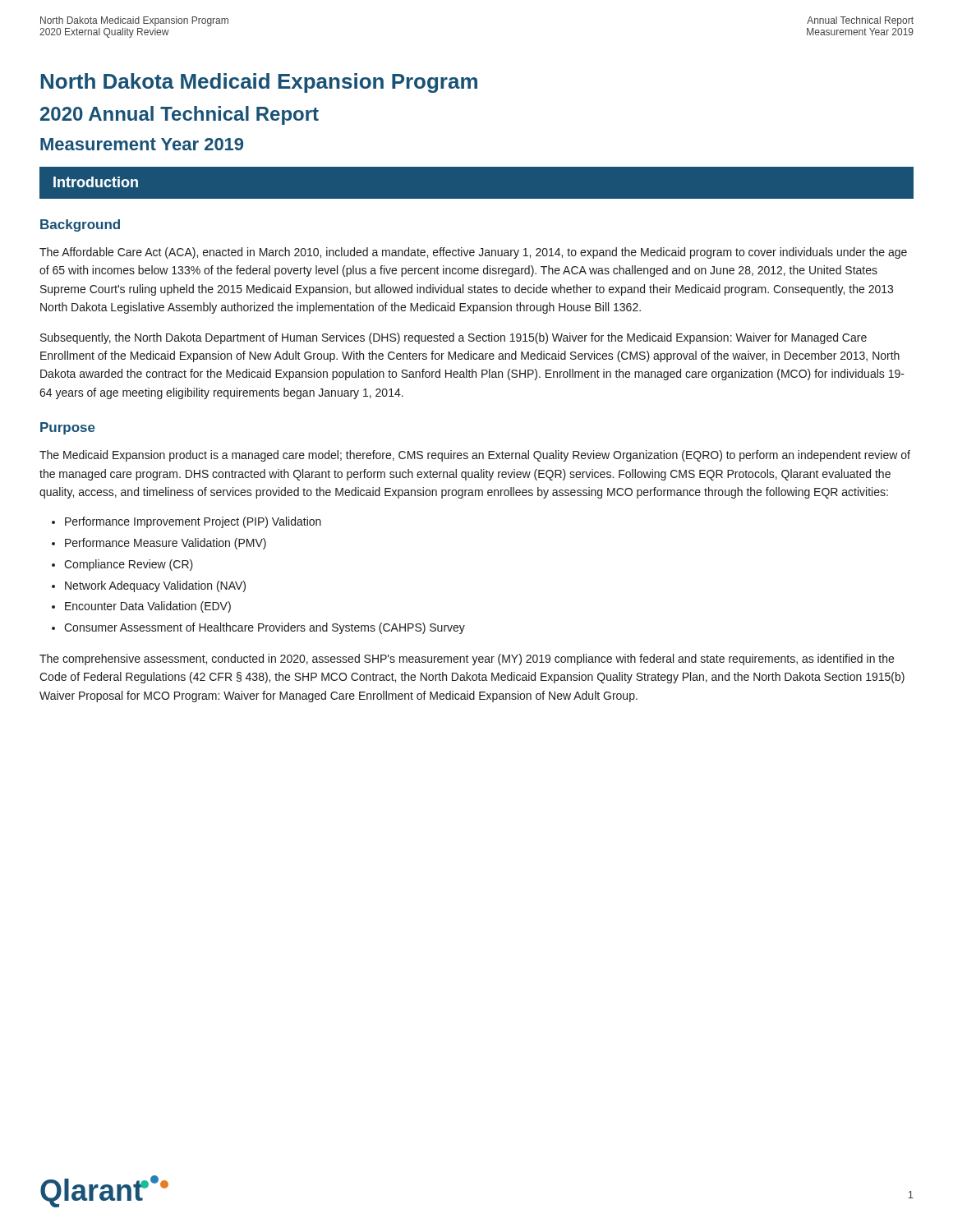The image size is (953, 1232).
Task: Locate the text "Measurement Year 2019"
Action: coord(142,144)
